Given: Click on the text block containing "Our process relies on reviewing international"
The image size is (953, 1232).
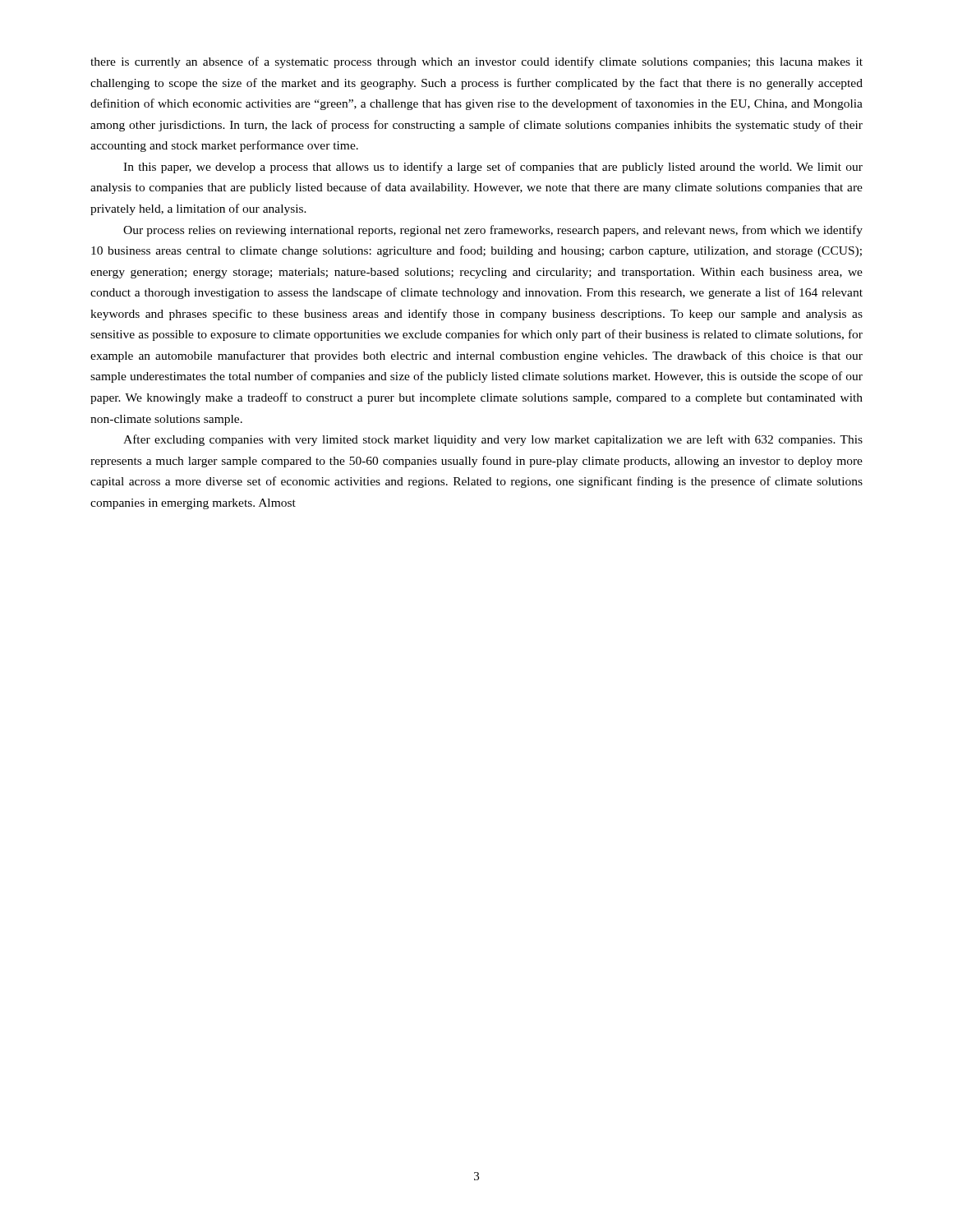Looking at the screenshot, I should tap(476, 324).
